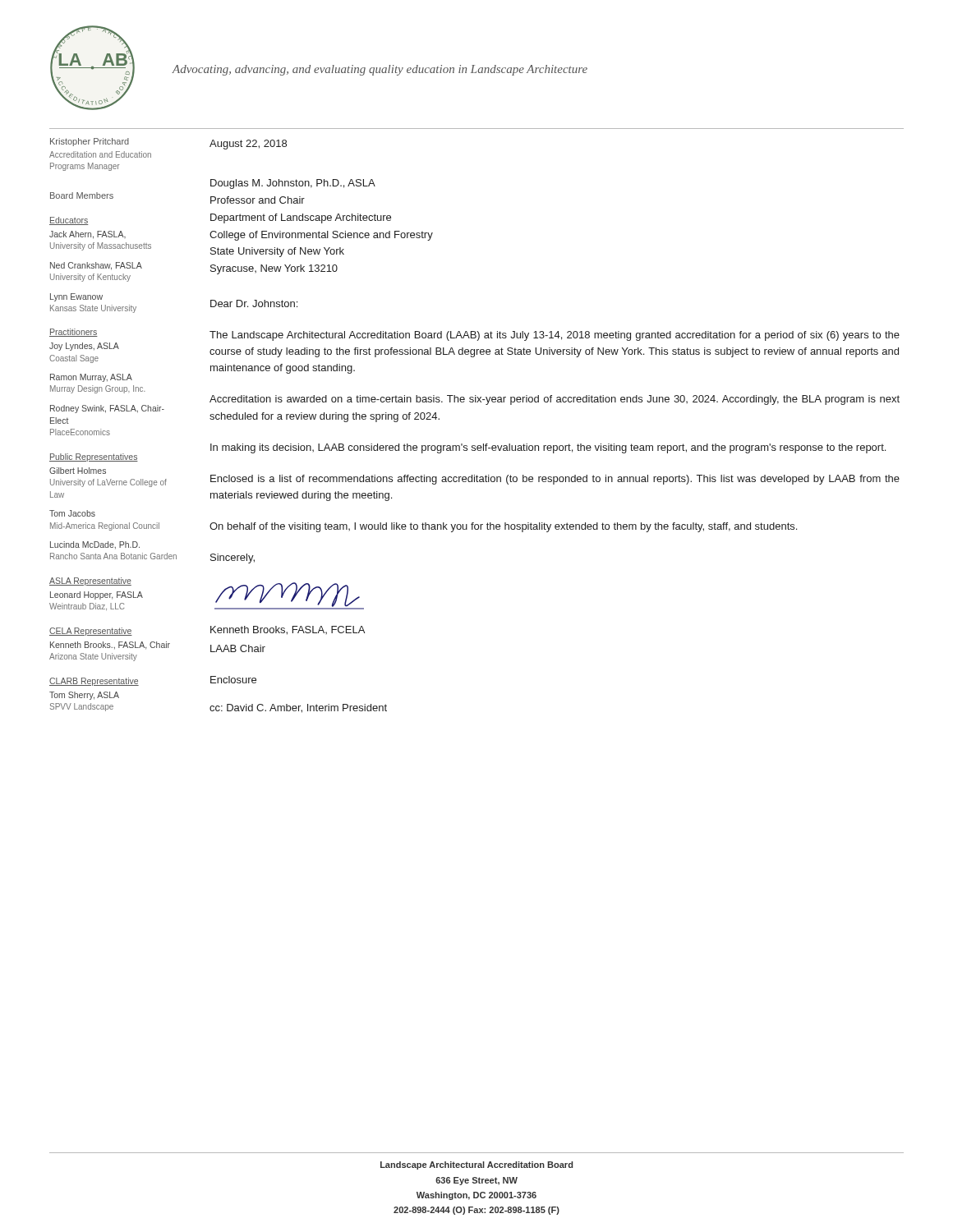
Task: Select the text block containing "Practitioners Joy Lyndes, ASLA Coastal Sage"
Action: click(115, 383)
